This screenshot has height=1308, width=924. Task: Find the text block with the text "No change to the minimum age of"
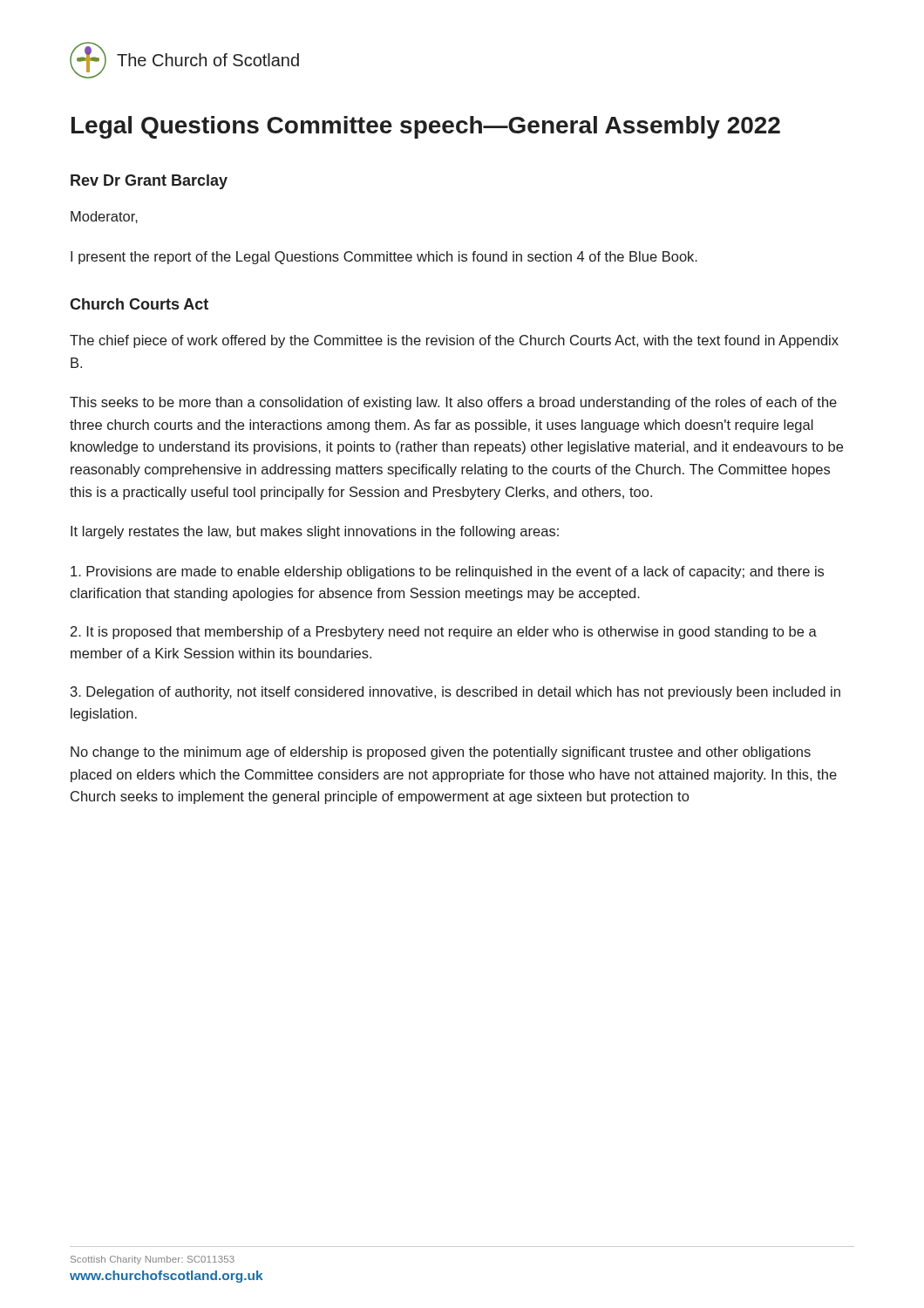[462, 775]
